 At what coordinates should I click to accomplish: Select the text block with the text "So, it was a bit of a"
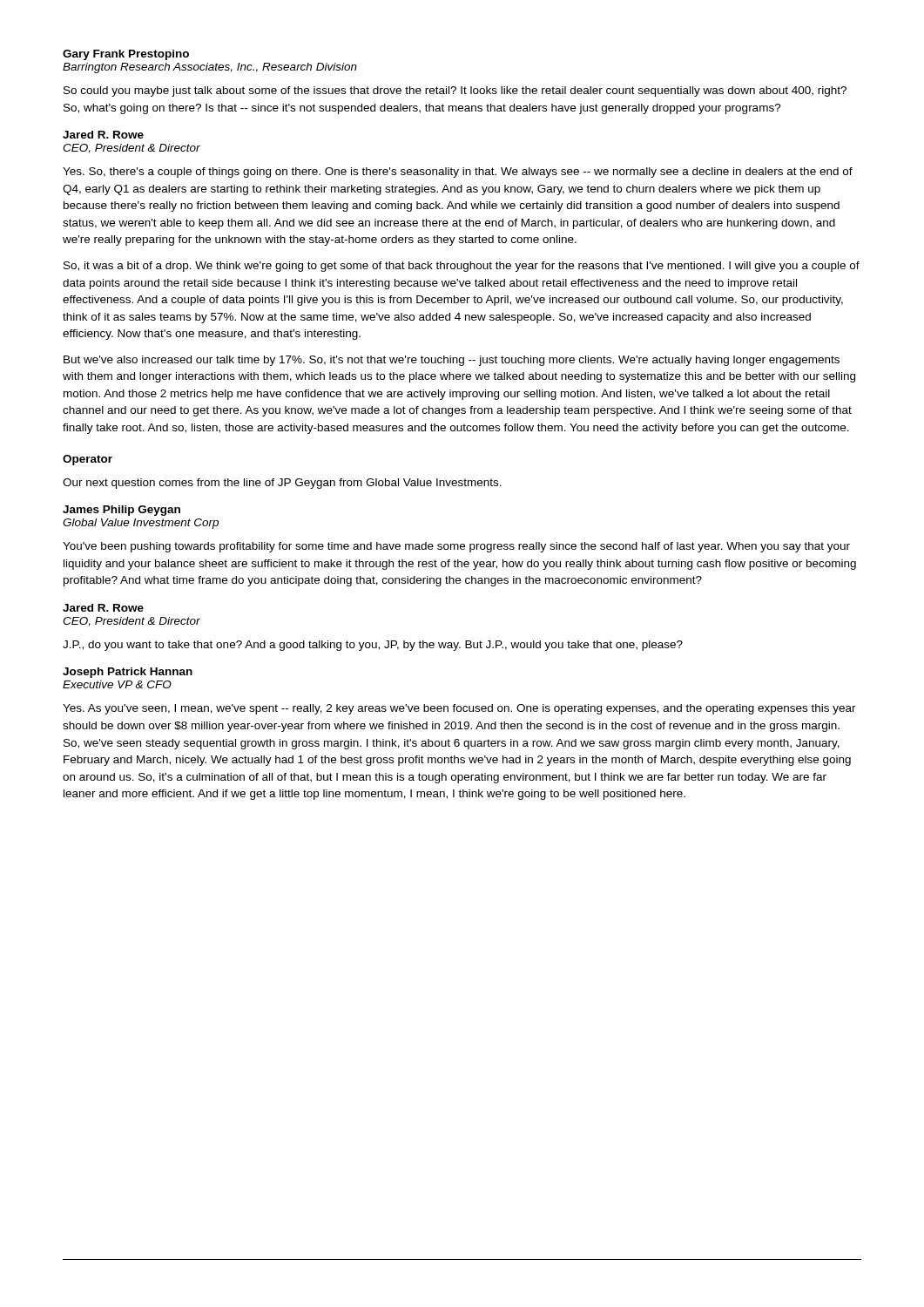pos(462,300)
